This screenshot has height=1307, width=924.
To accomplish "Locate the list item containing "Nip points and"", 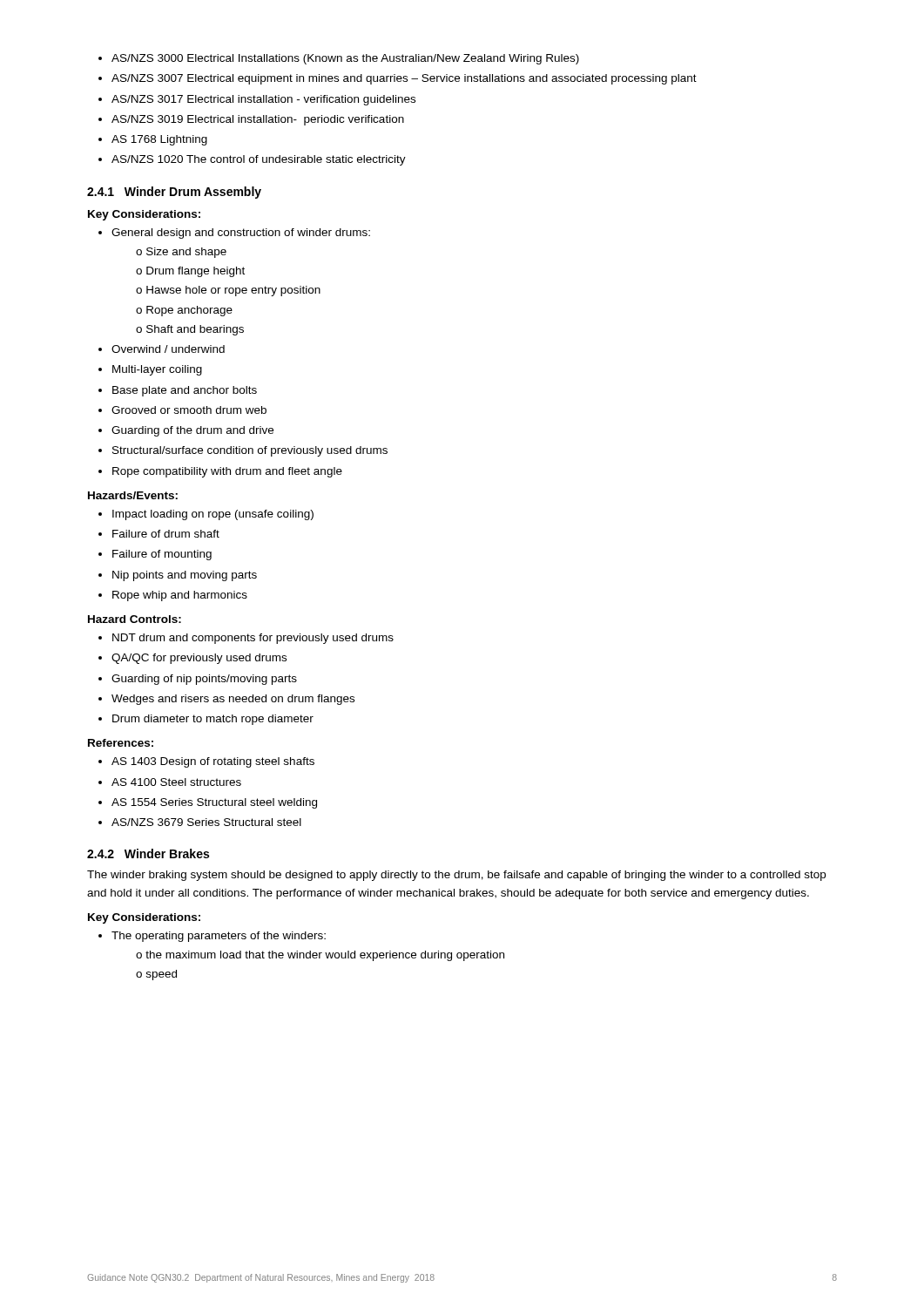I will 185,576.
